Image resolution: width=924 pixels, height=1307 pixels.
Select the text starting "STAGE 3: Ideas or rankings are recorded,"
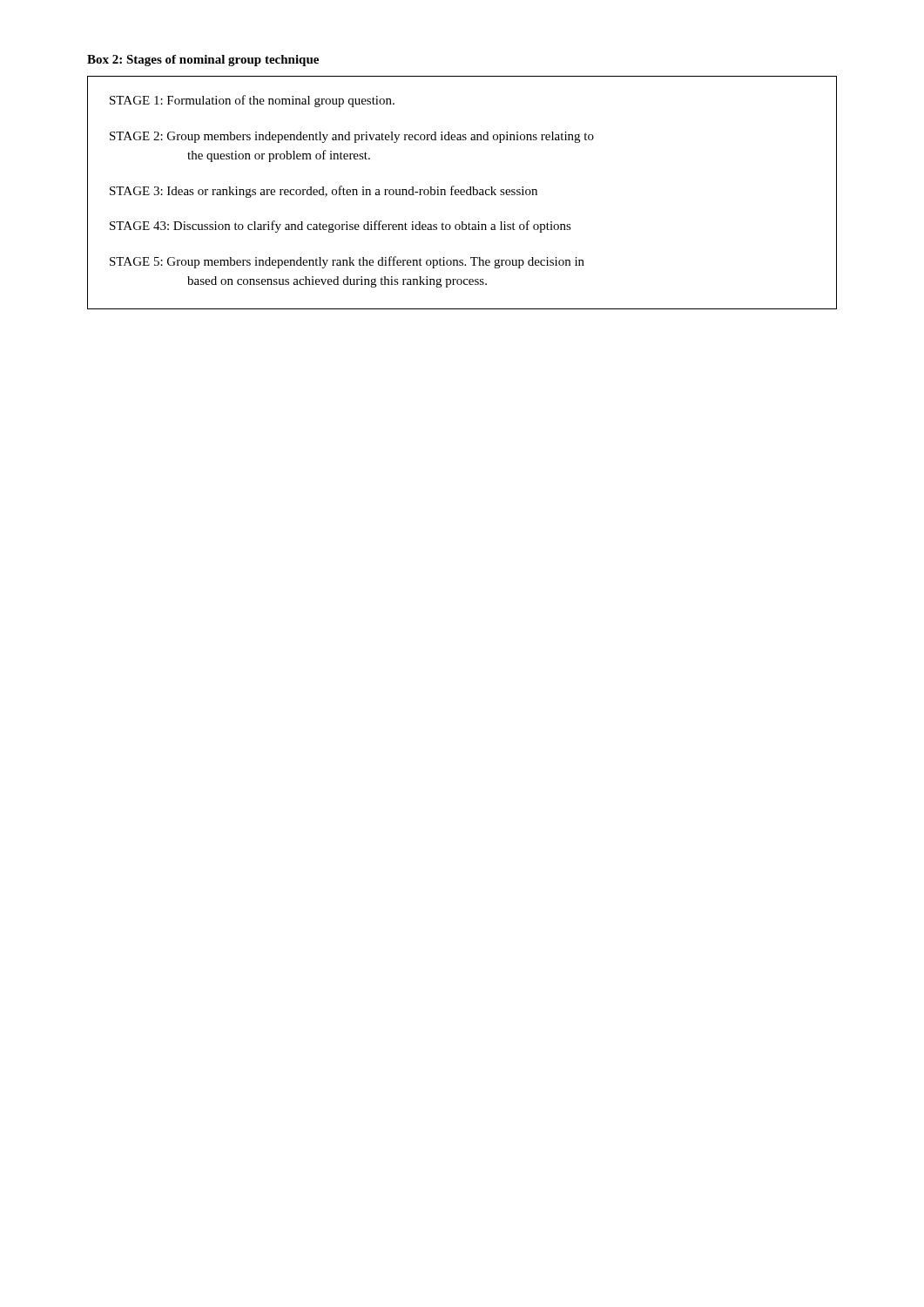(x=462, y=191)
